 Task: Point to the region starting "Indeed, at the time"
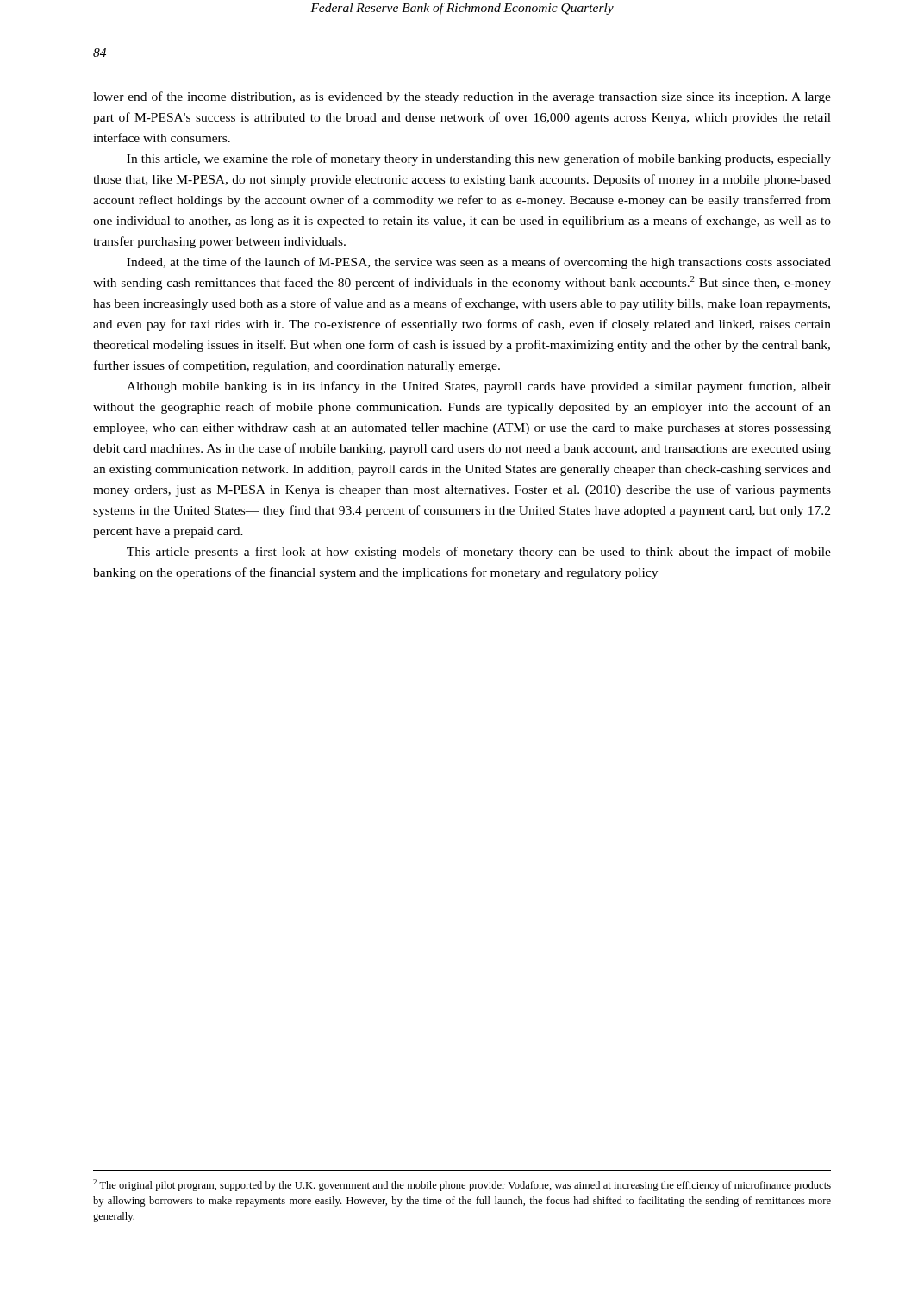point(462,314)
